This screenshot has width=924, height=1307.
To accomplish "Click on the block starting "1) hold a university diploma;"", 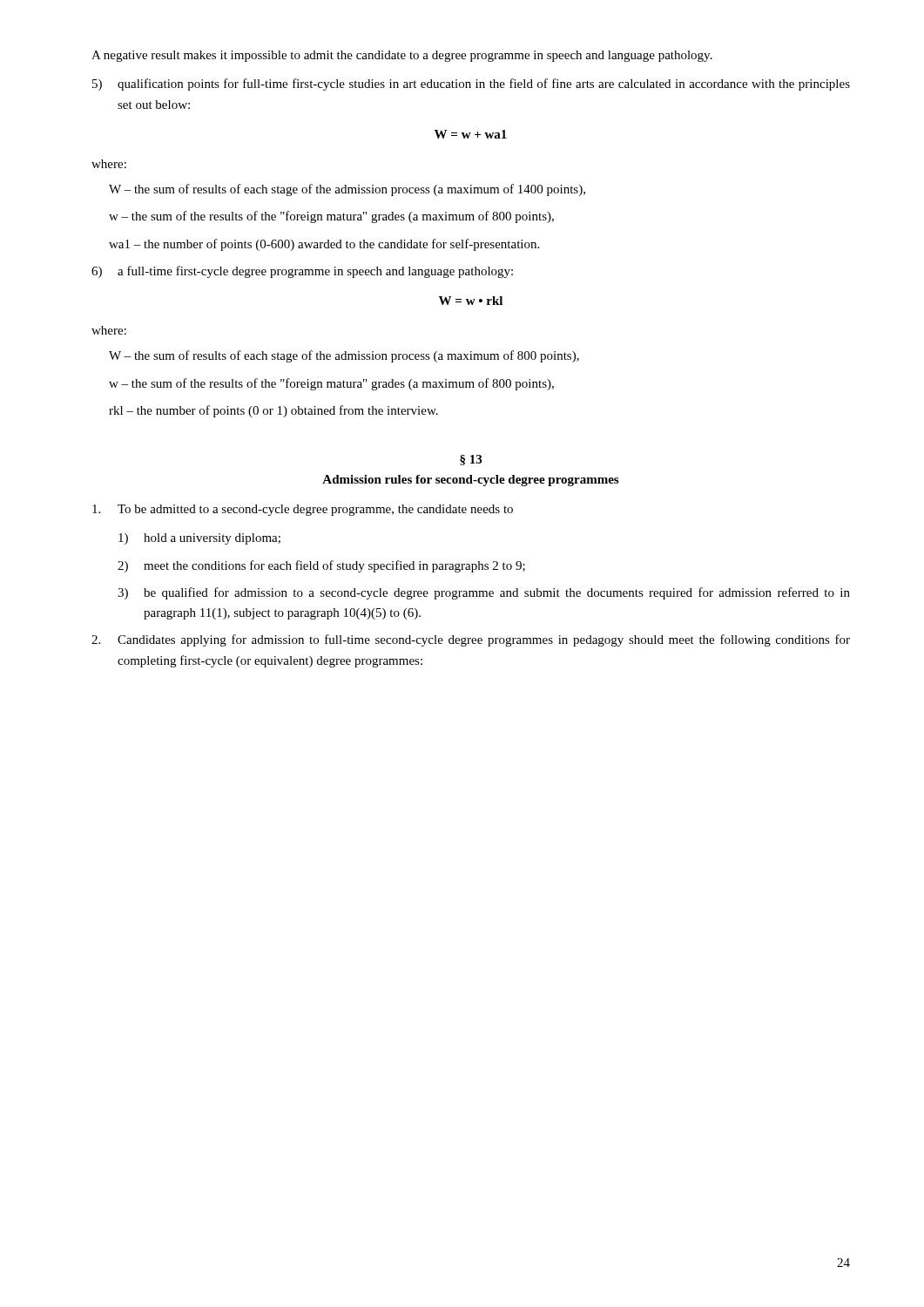I will pyautogui.click(x=199, y=539).
